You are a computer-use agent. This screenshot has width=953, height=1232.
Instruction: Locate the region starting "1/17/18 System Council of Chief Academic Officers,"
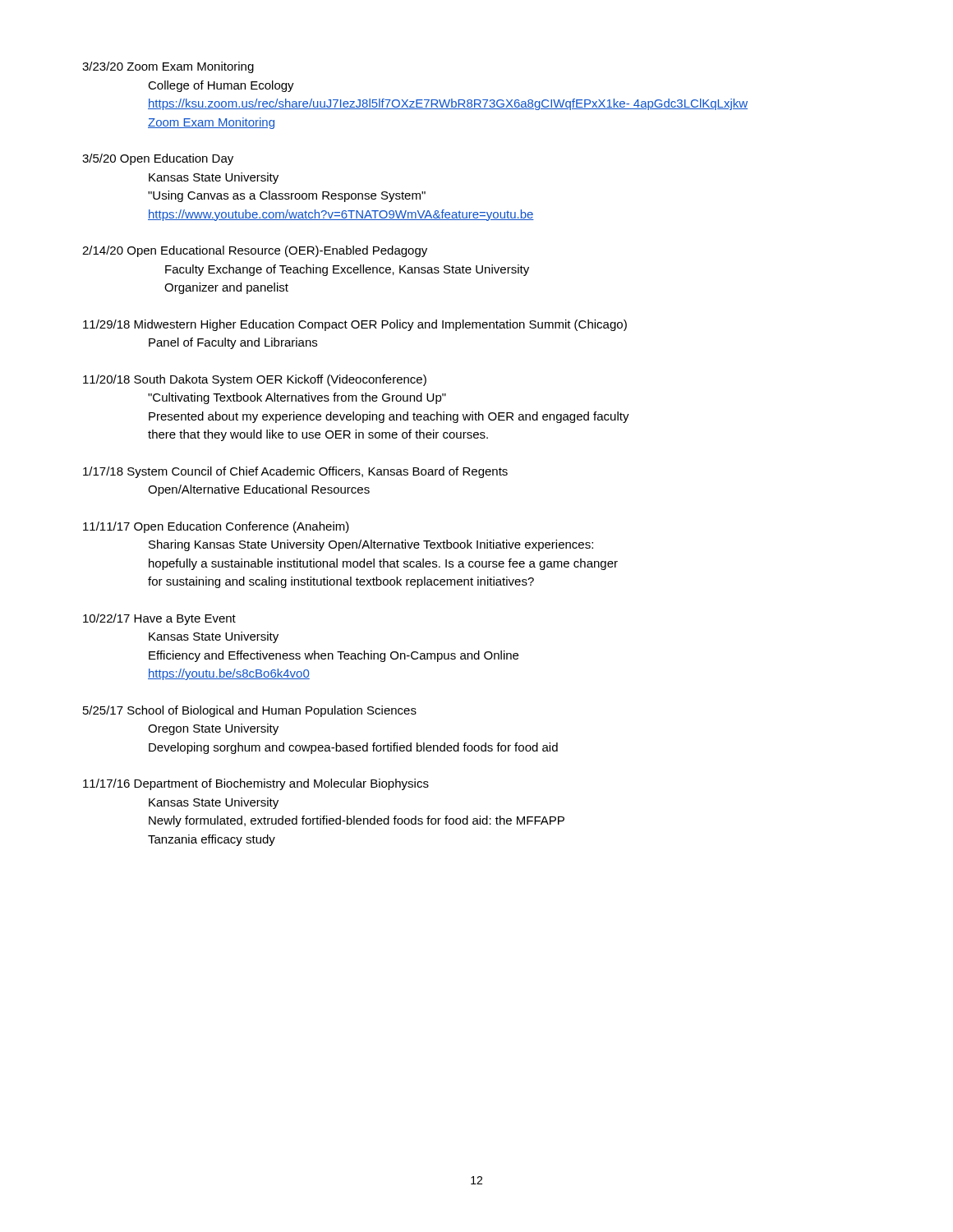(476, 481)
